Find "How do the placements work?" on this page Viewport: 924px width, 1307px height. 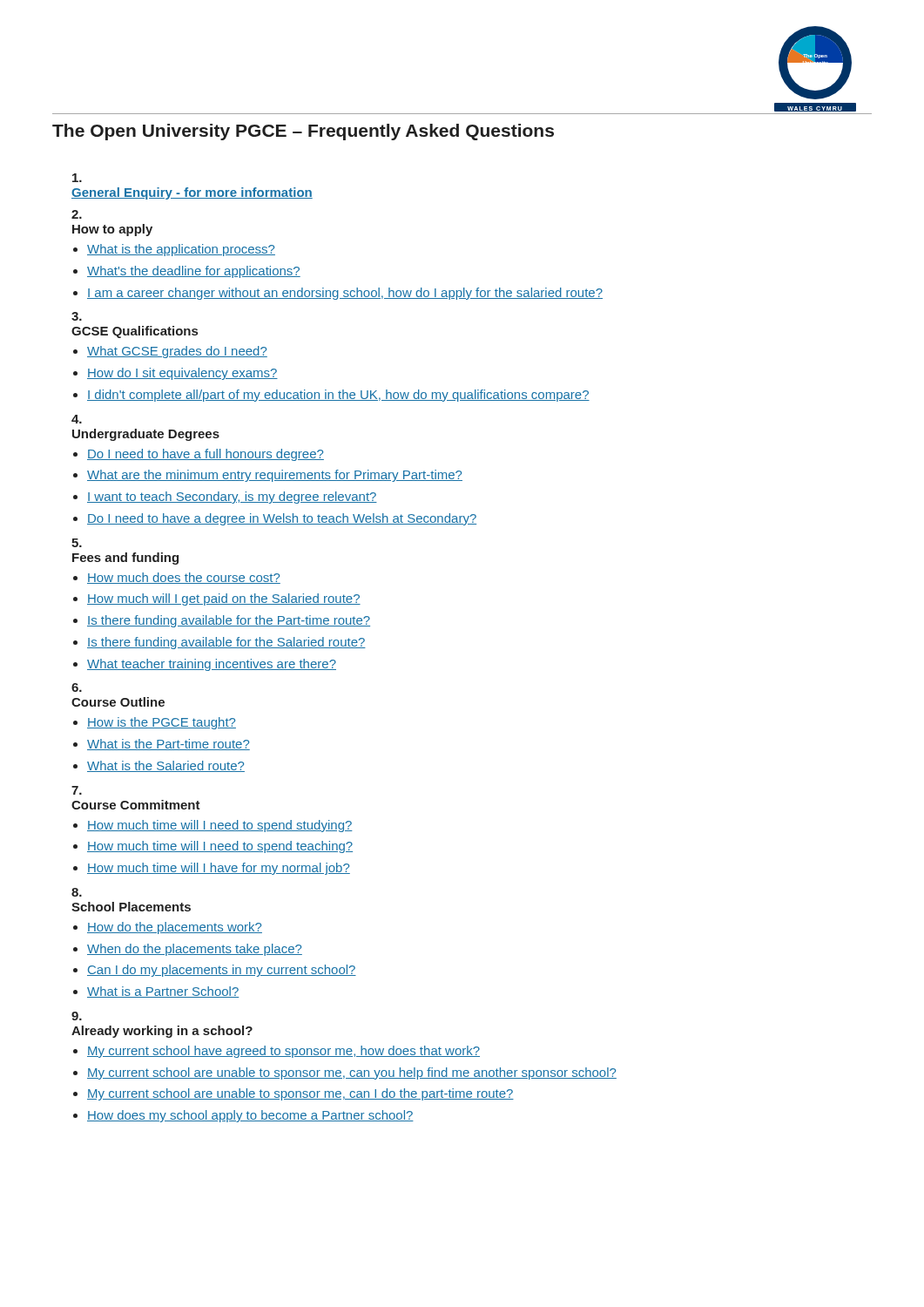175,926
